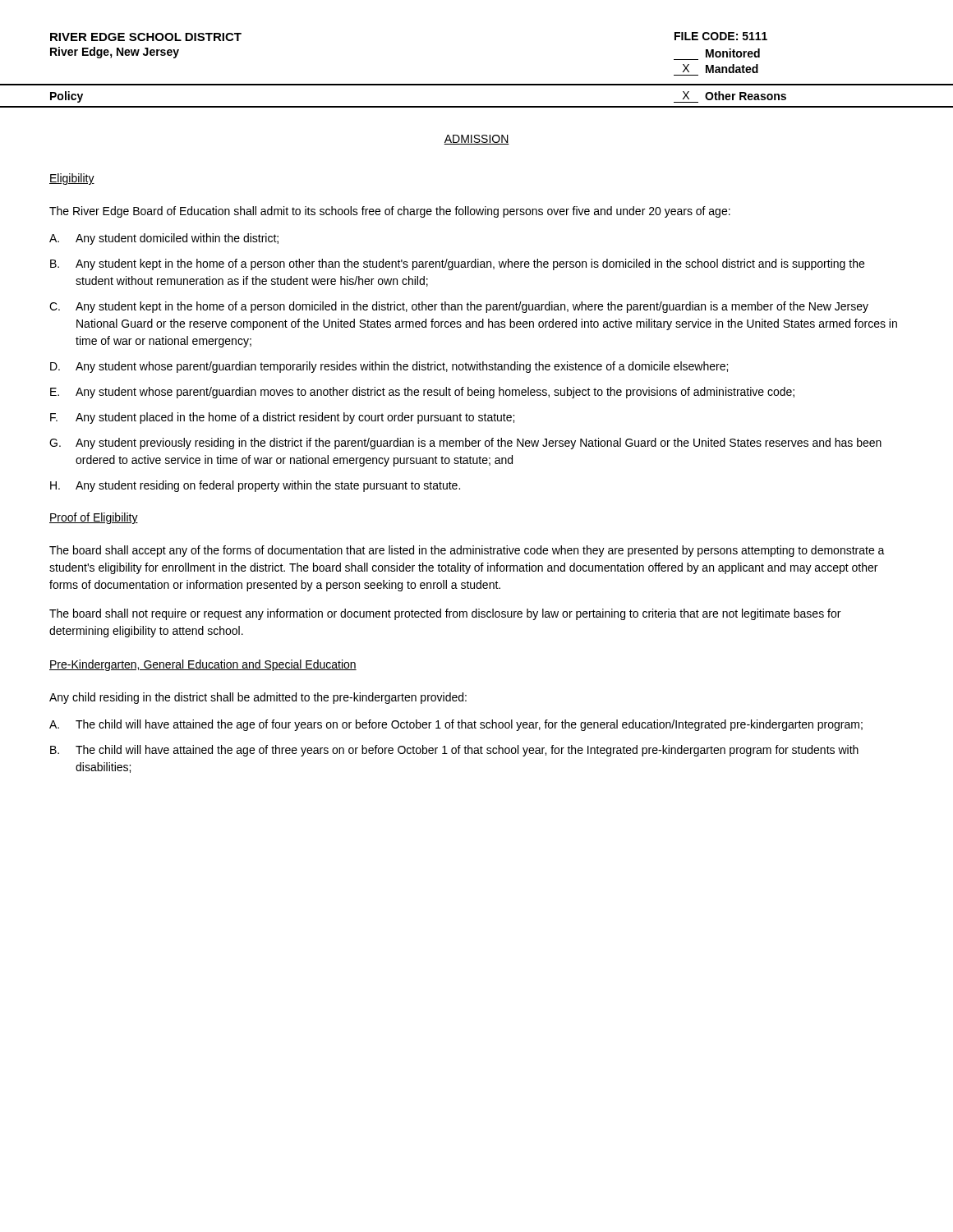Where is the passage that starts "H. Any student residing on federal"?

click(x=255, y=486)
